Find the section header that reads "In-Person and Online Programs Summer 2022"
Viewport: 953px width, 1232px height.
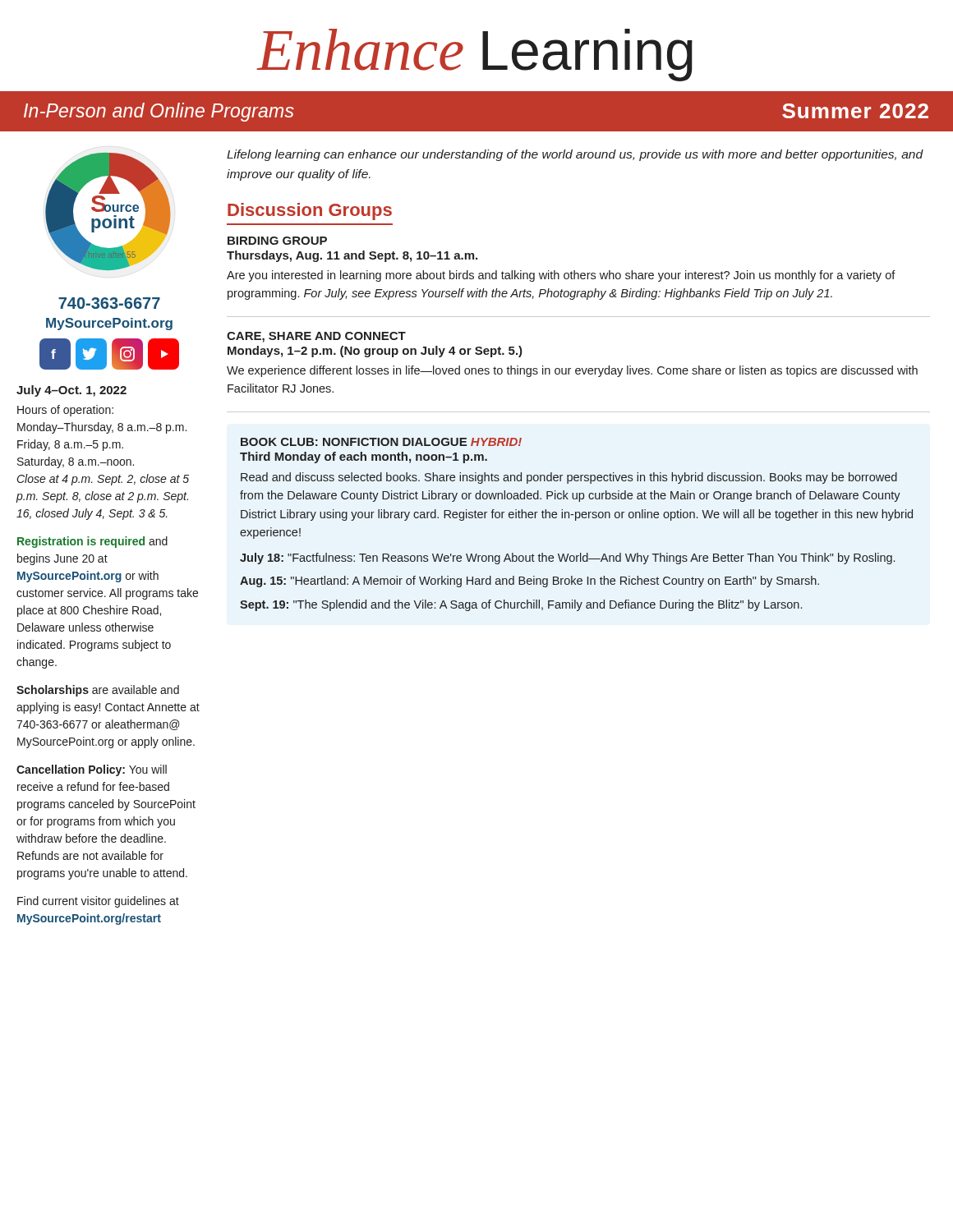click(x=160, y=115)
